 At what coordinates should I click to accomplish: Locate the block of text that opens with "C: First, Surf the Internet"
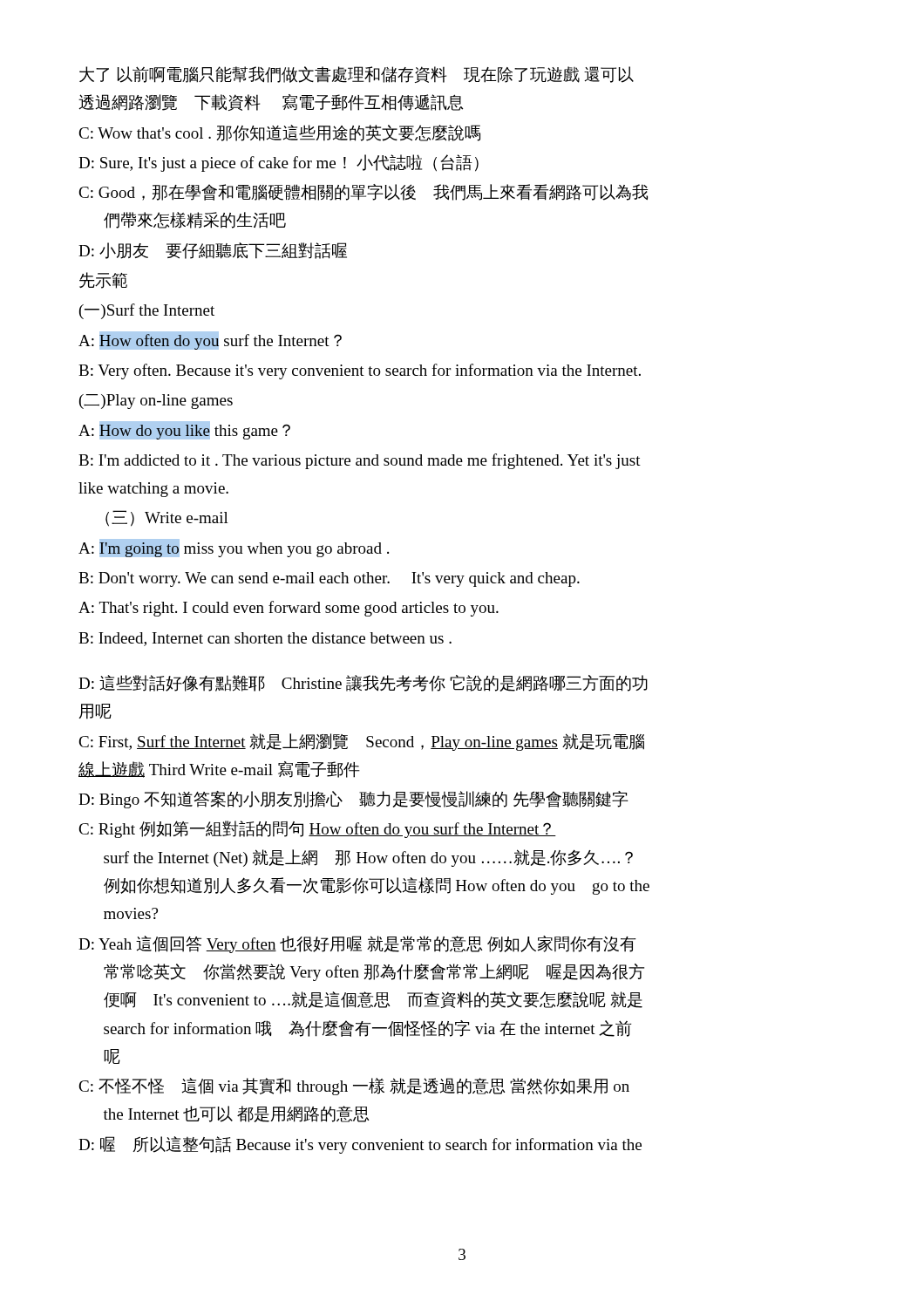462,756
